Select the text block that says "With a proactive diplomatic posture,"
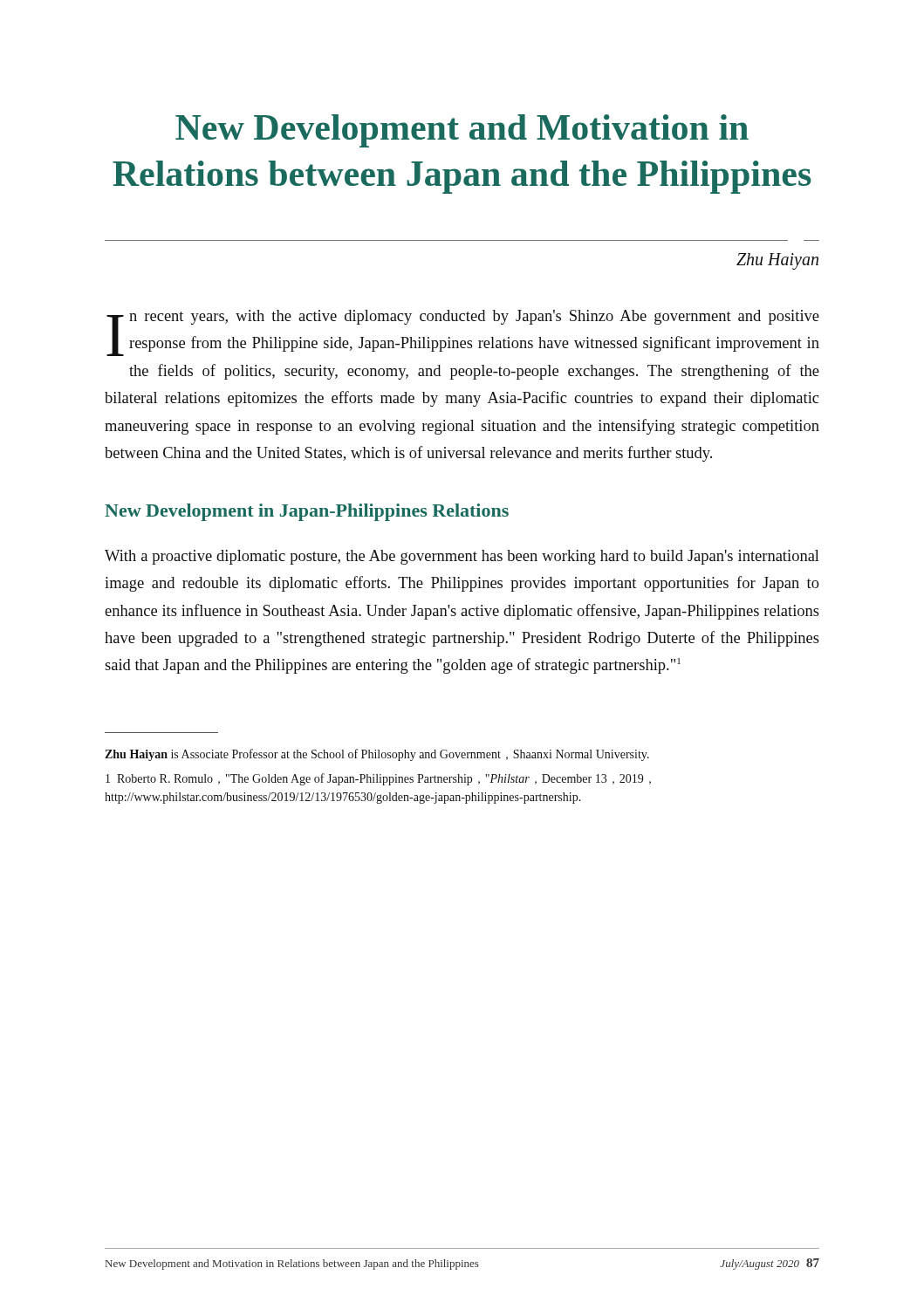Viewport: 924px width, 1309px height. pos(462,610)
